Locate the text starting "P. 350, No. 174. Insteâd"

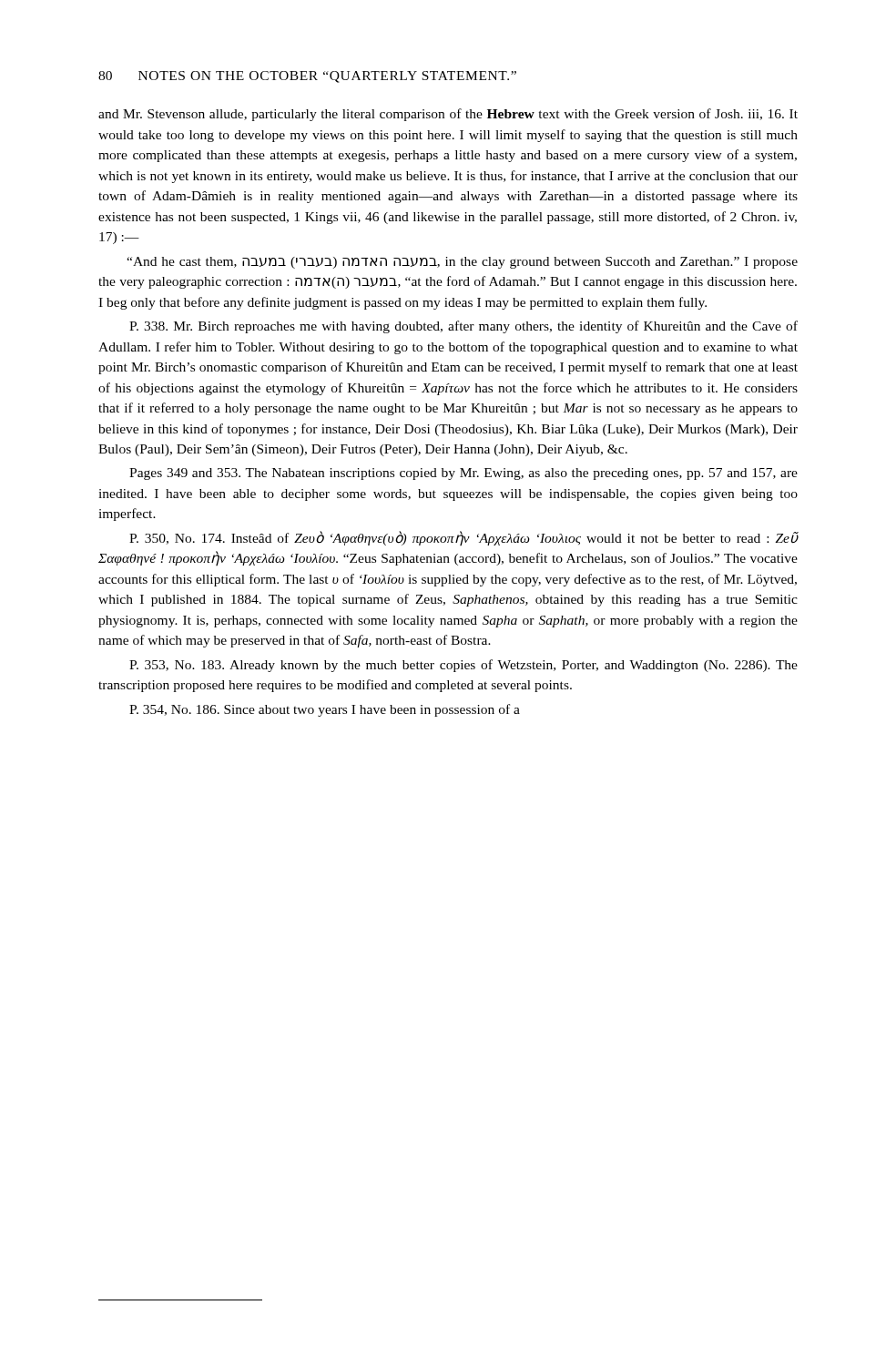pos(448,589)
